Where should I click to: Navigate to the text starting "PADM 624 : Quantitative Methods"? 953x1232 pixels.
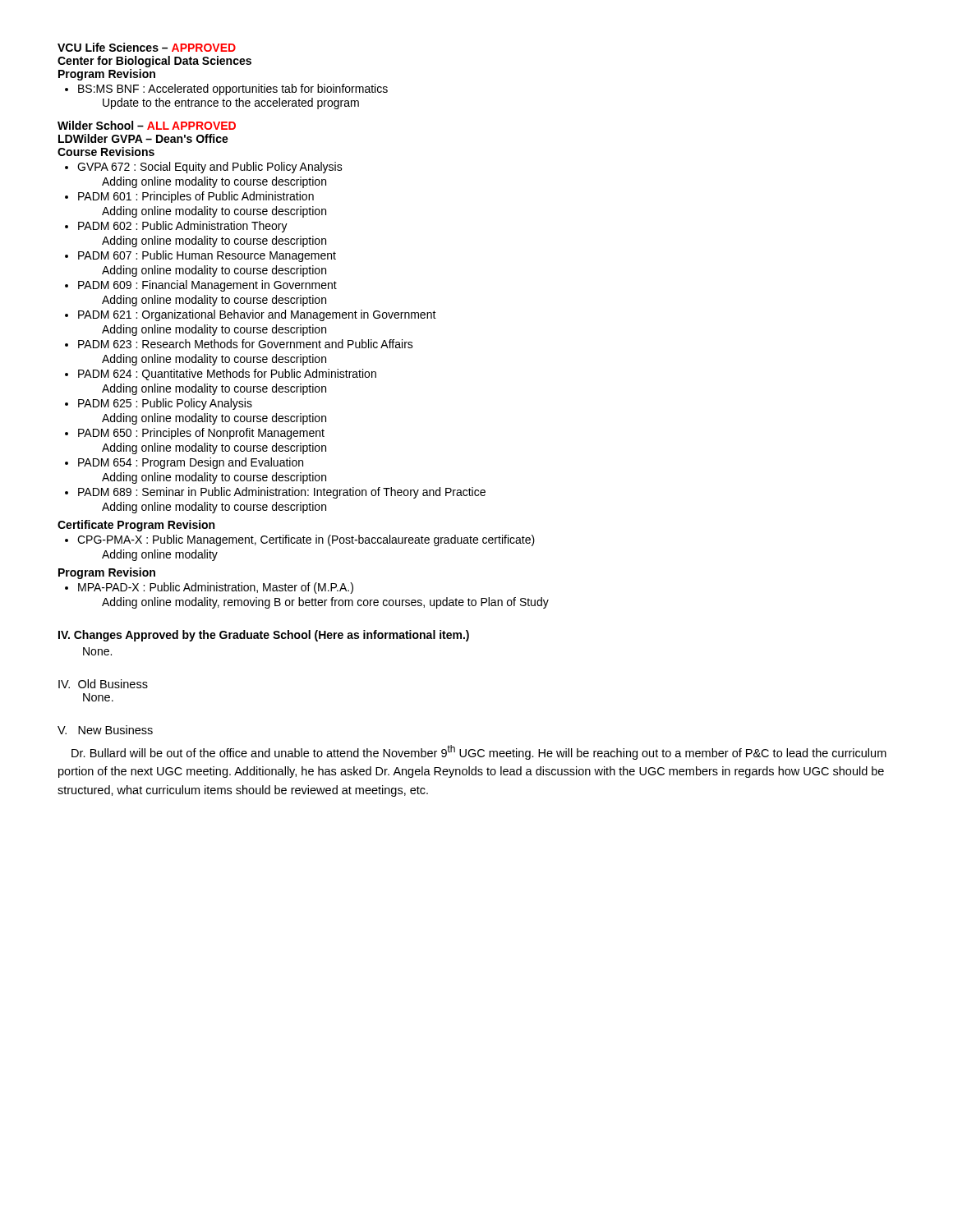(227, 374)
